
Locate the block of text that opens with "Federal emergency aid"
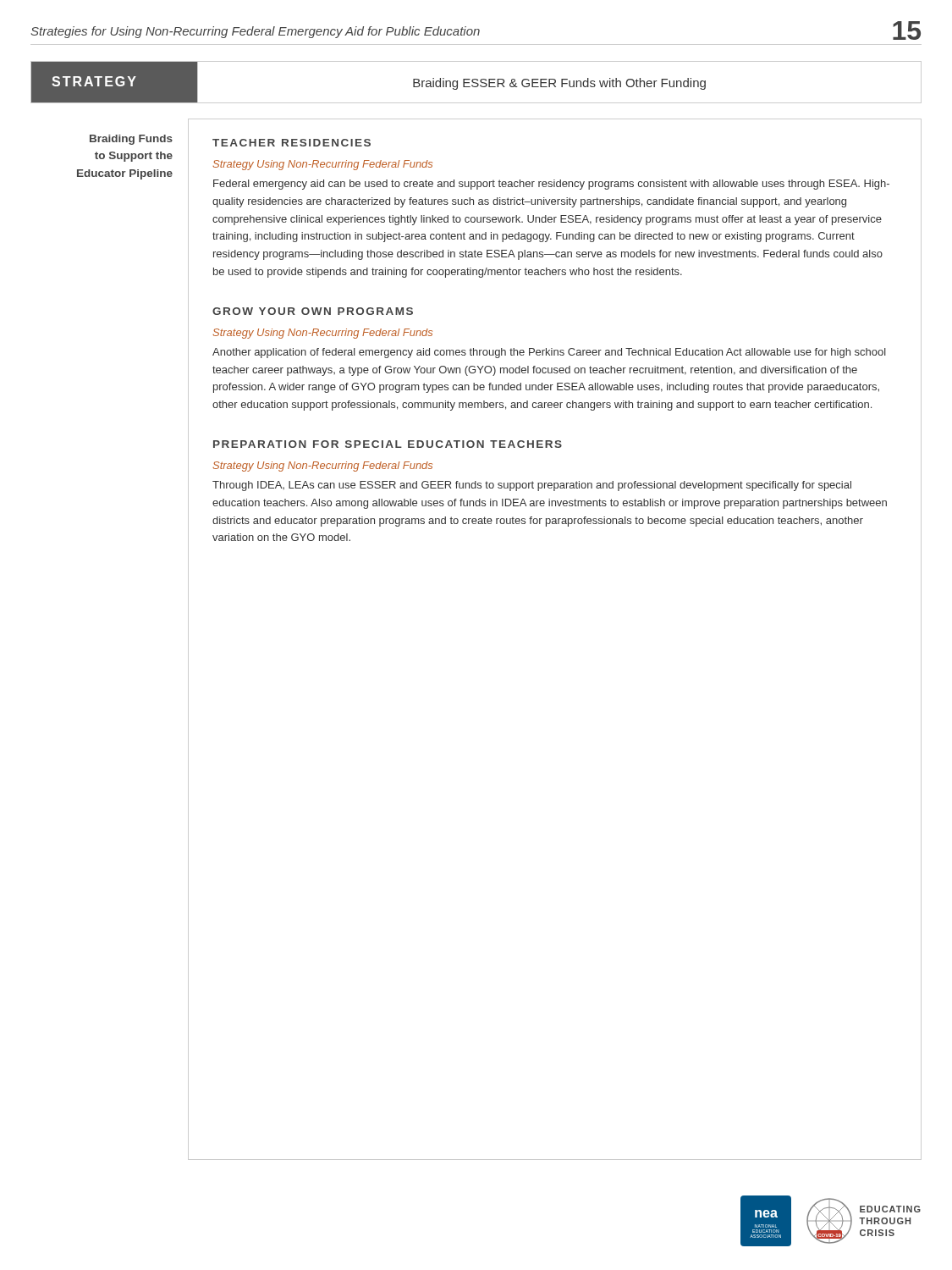tap(555, 228)
